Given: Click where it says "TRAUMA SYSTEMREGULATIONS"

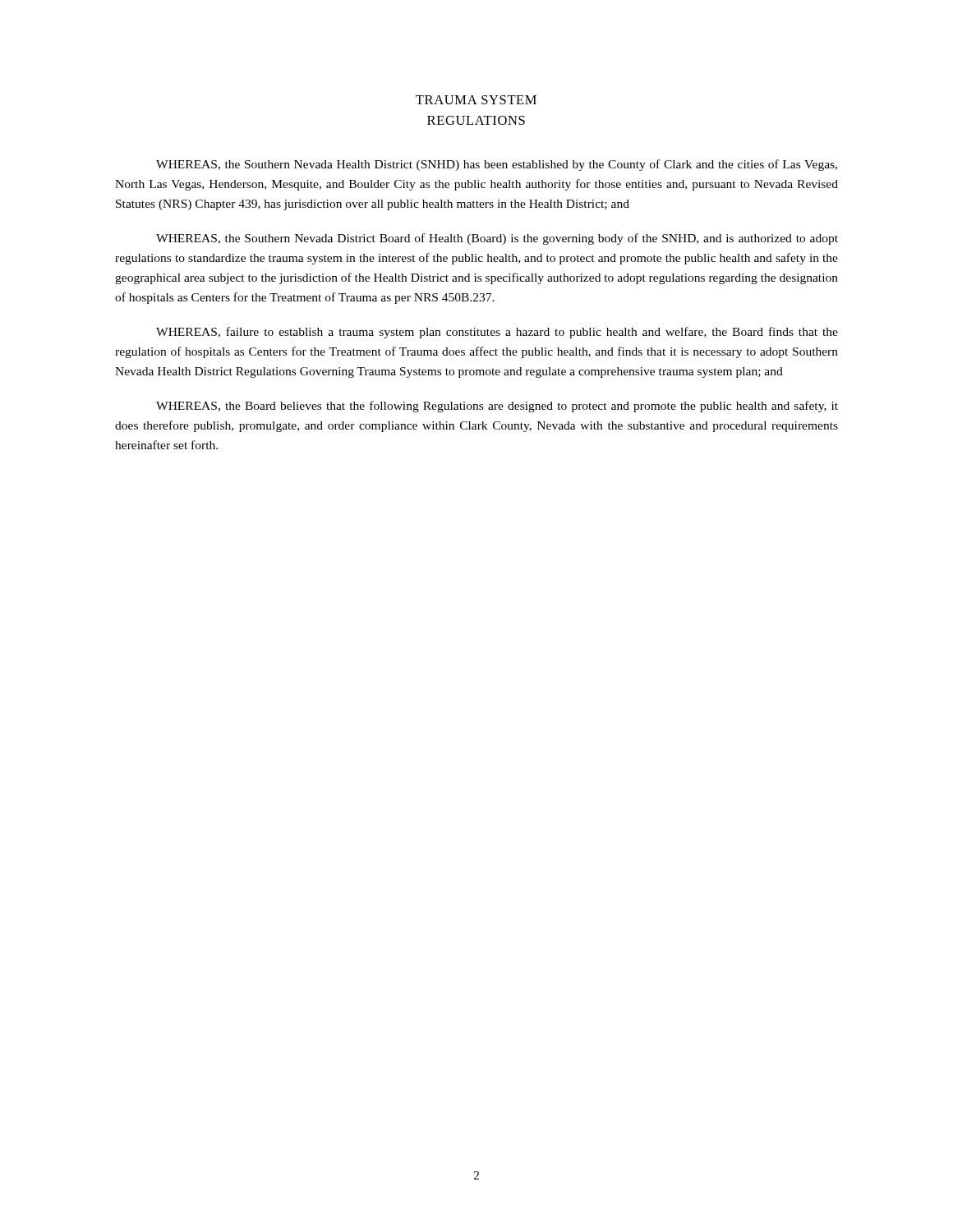Looking at the screenshot, I should [476, 110].
